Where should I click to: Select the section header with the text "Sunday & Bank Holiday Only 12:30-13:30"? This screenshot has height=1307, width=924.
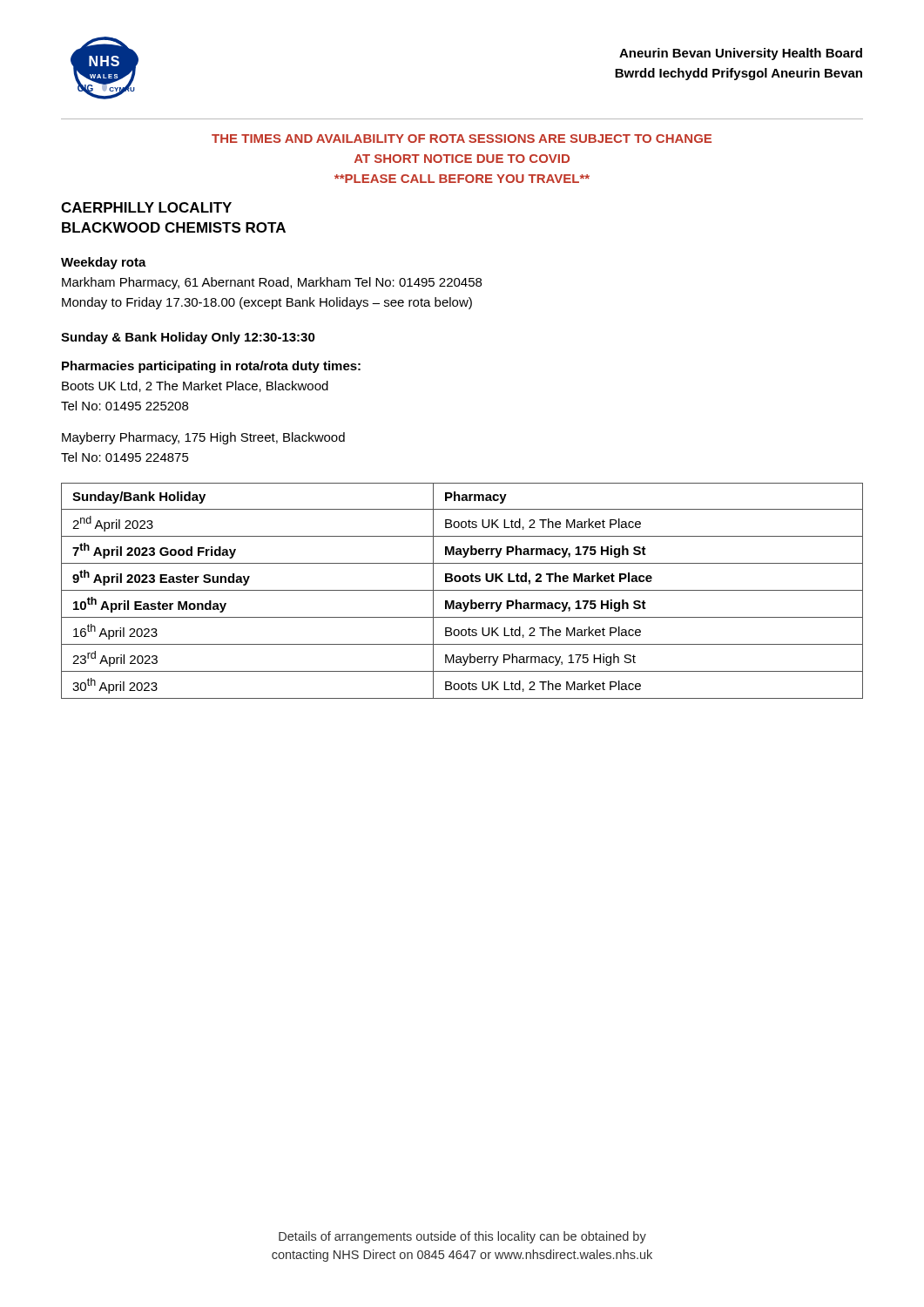[x=188, y=337]
